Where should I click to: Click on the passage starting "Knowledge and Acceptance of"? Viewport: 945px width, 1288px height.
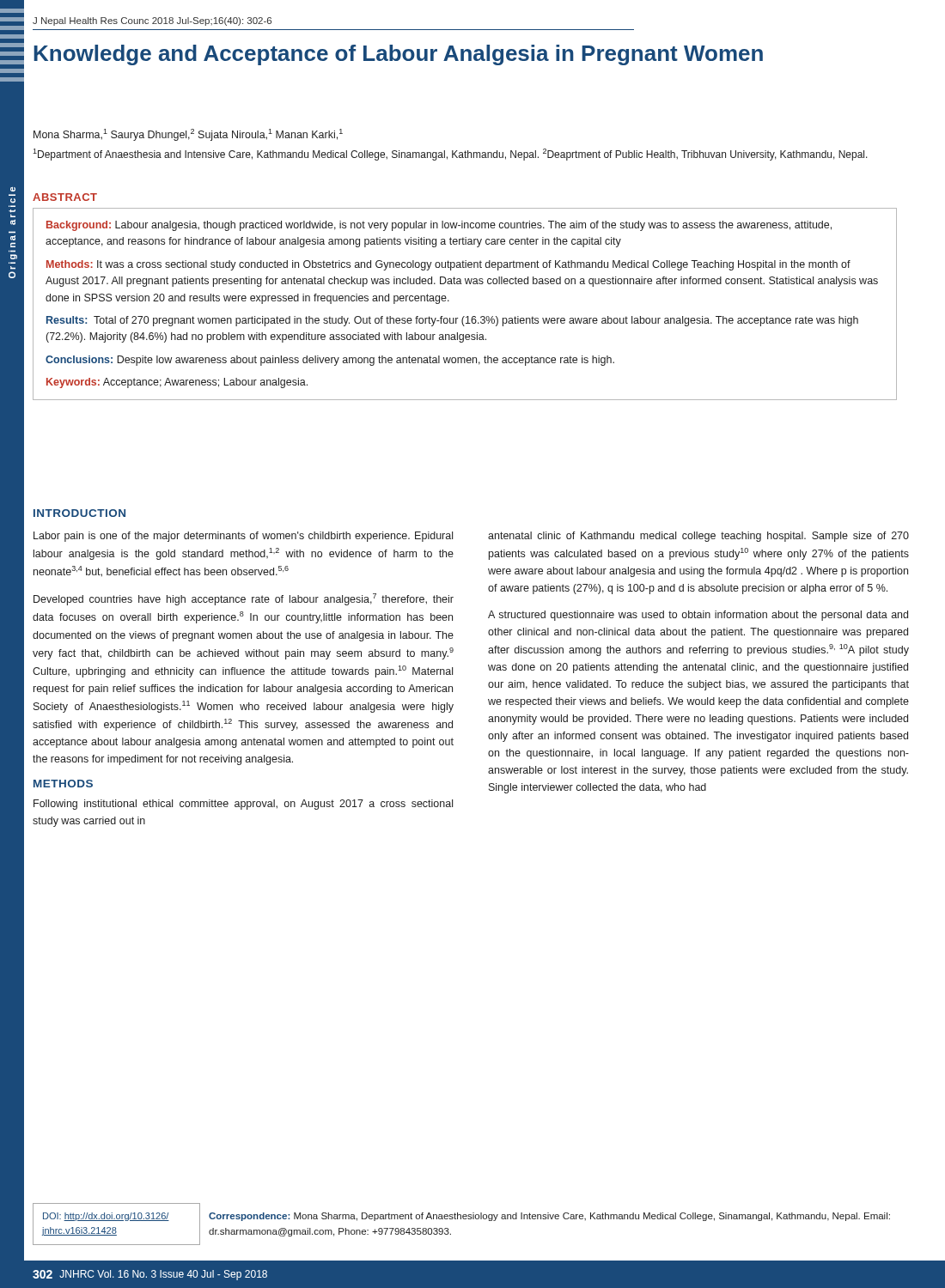(398, 53)
